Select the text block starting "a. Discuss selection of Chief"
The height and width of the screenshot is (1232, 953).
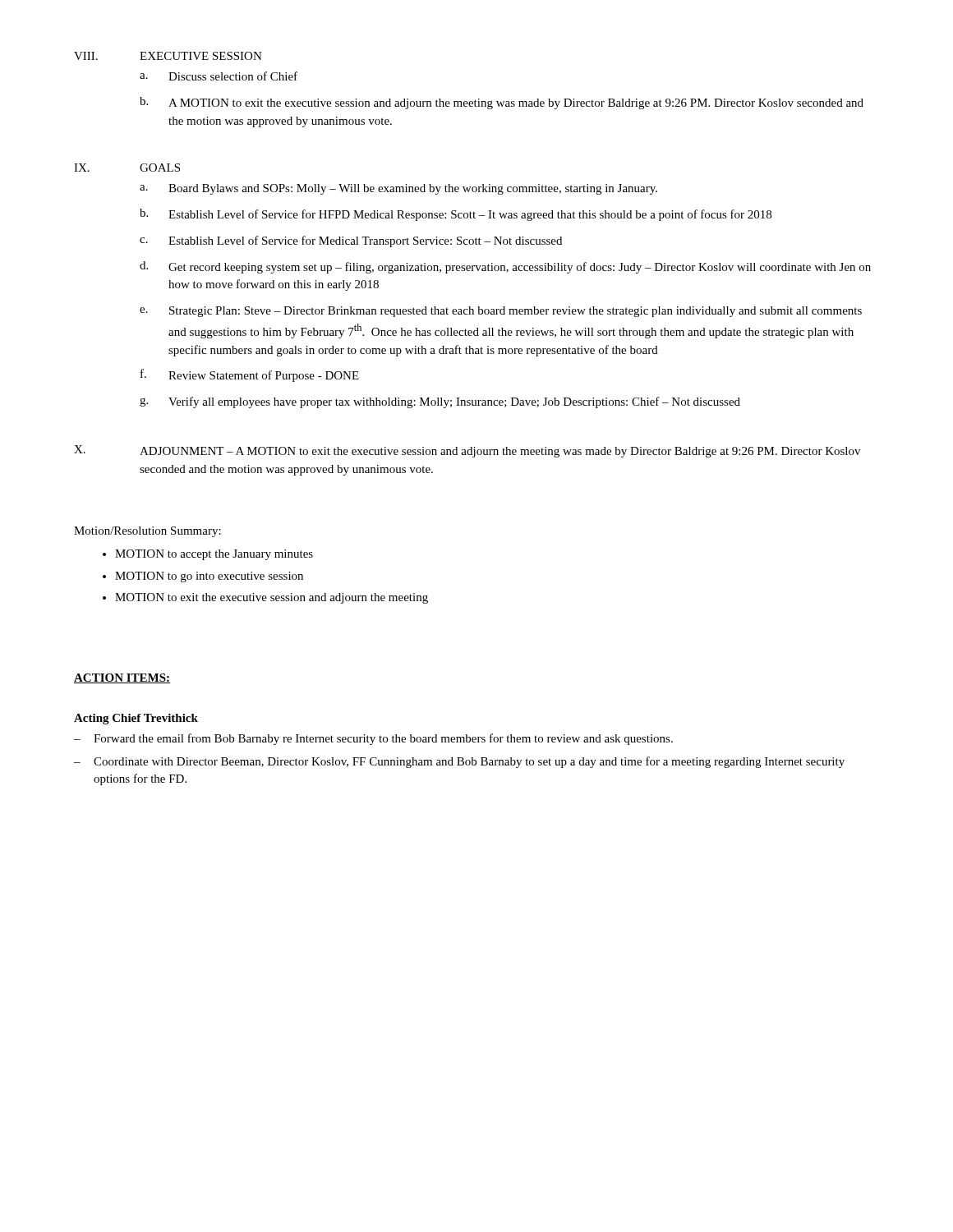[219, 77]
